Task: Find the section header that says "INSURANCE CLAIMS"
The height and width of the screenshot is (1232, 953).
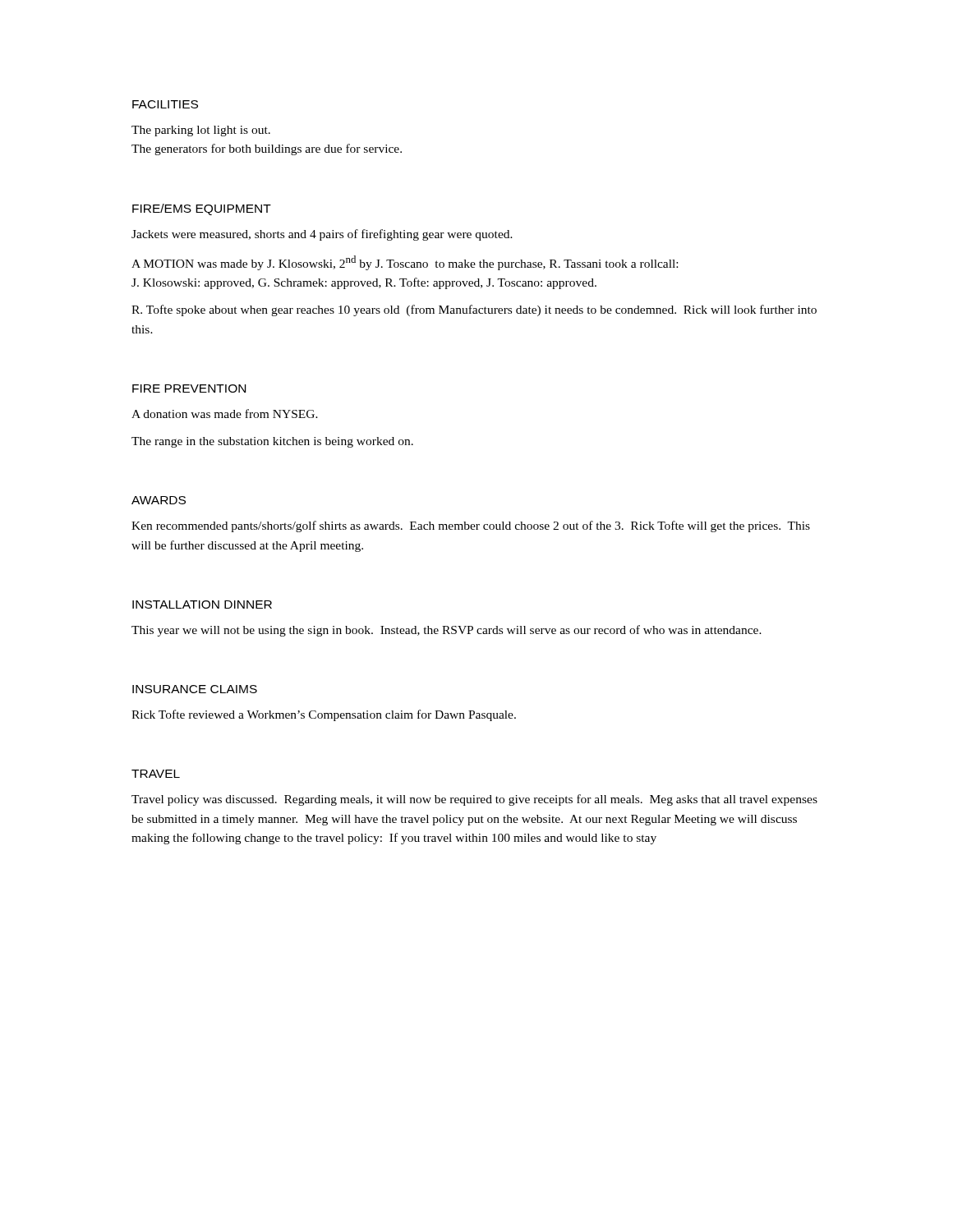Action: (x=194, y=689)
